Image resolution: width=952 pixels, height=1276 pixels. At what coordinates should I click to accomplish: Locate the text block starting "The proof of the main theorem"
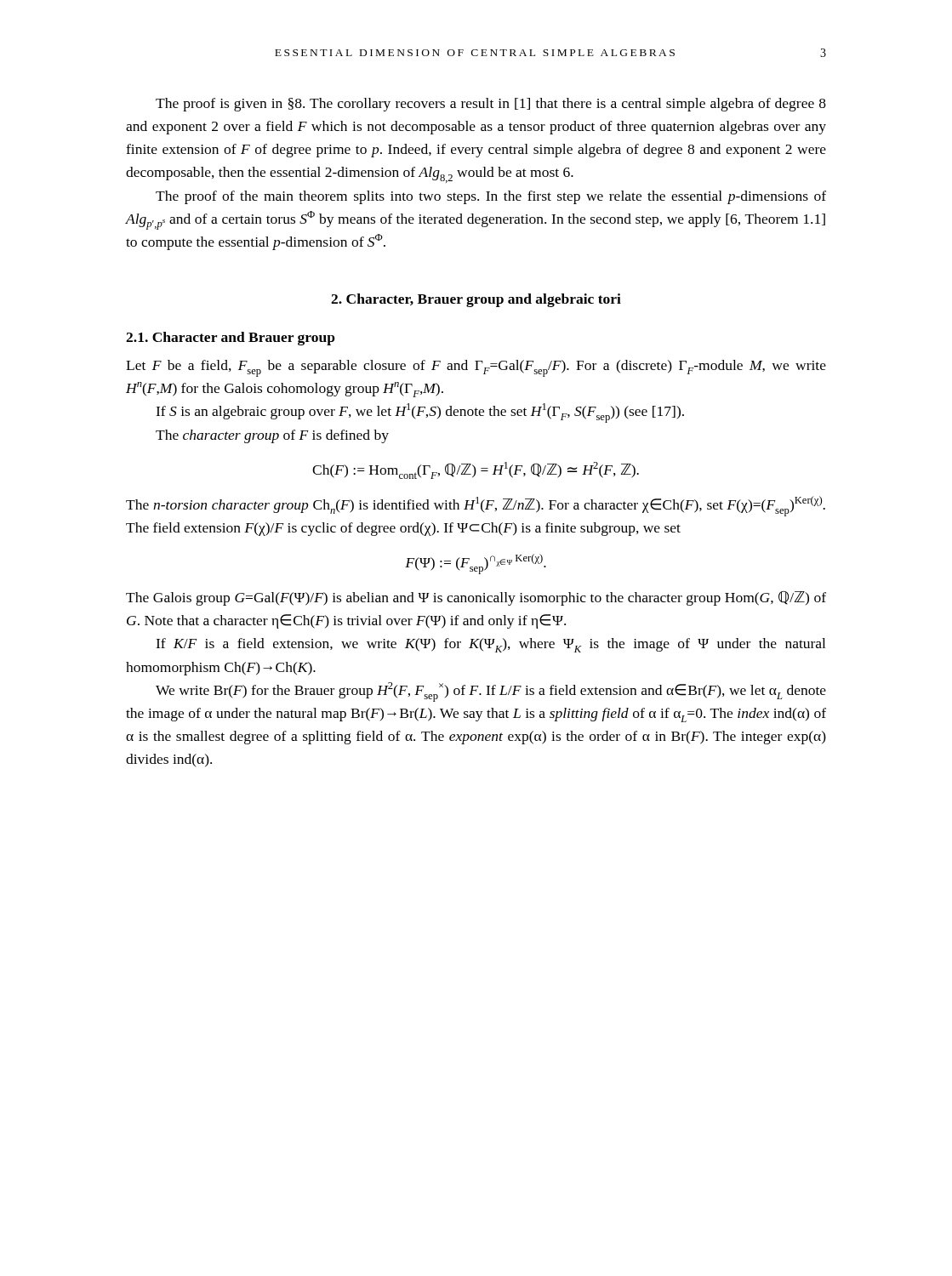pyautogui.click(x=476, y=219)
